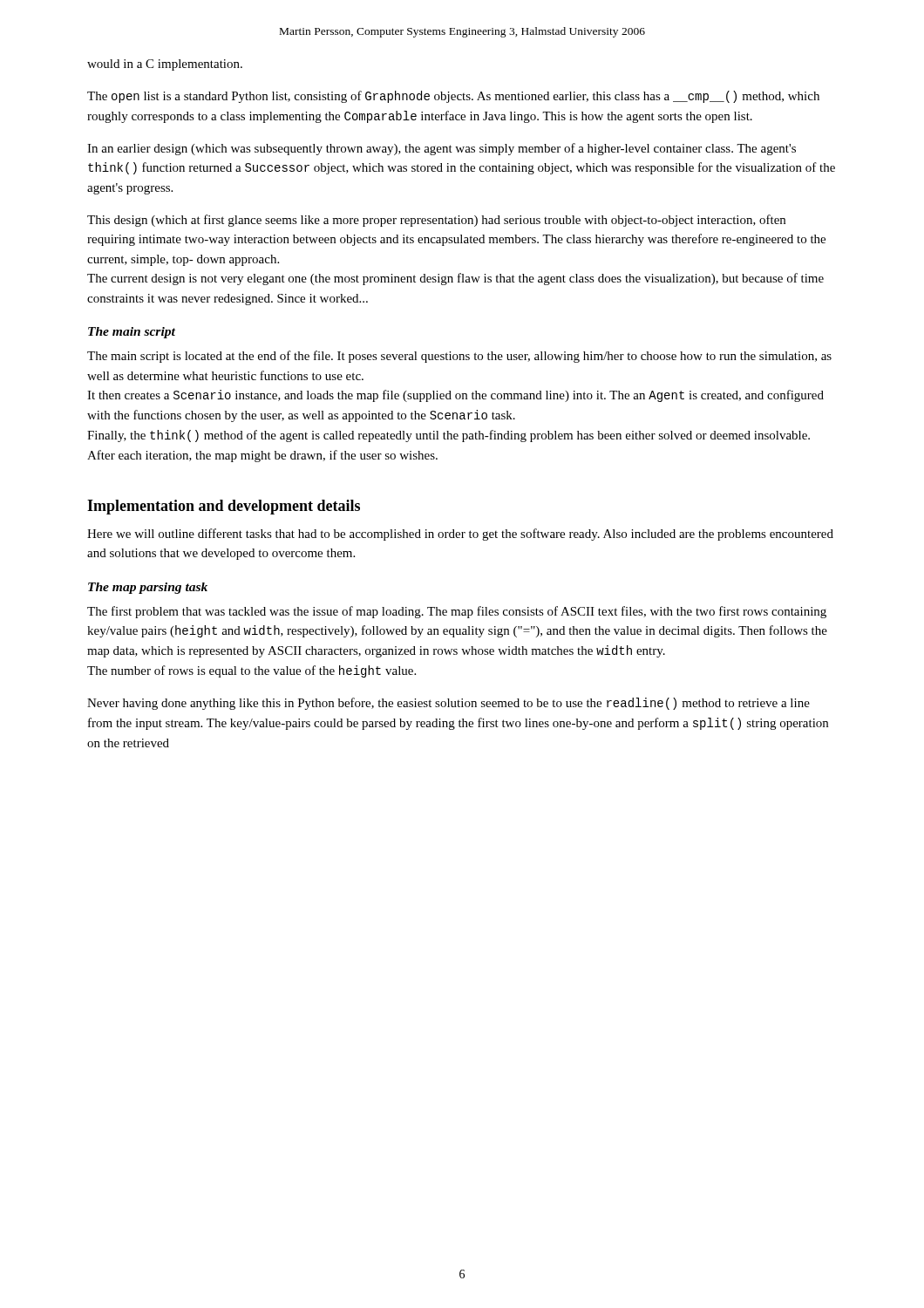Find the text starting "The map parsing task"
The image size is (924, 1308).
click(x=147, y=586)
